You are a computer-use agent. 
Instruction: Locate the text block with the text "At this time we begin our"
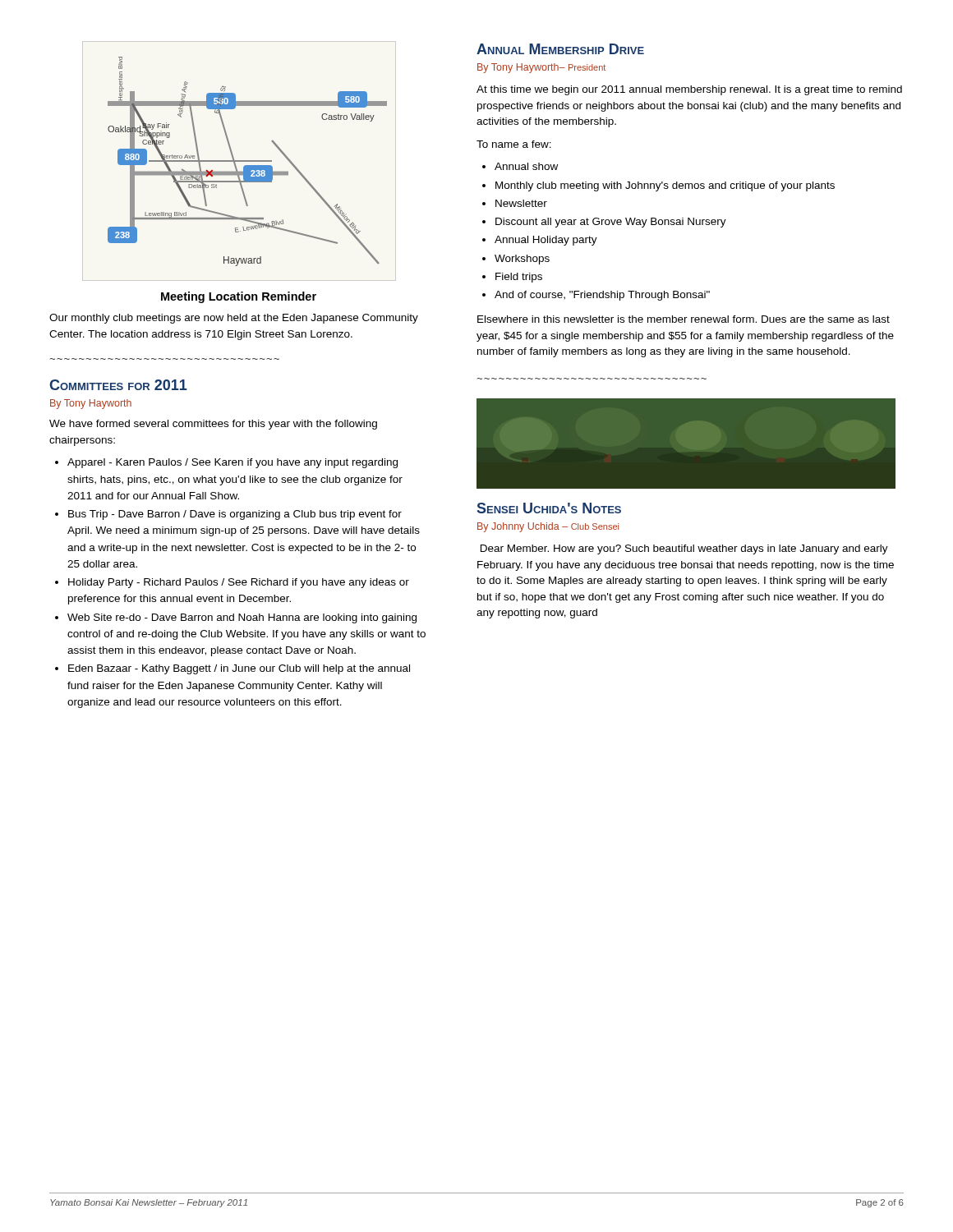689,105
